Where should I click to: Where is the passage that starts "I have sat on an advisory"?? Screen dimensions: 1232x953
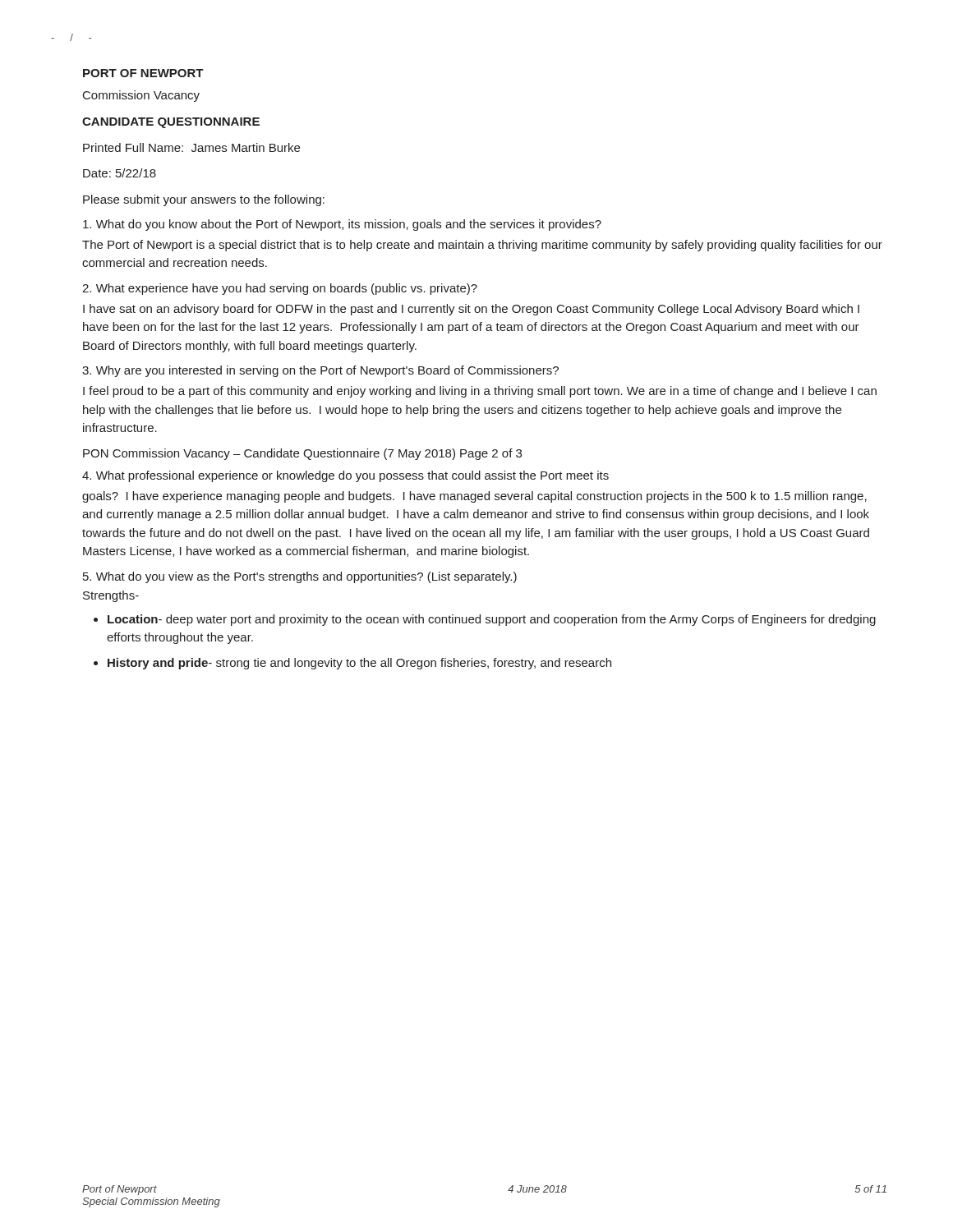(471, 327)
